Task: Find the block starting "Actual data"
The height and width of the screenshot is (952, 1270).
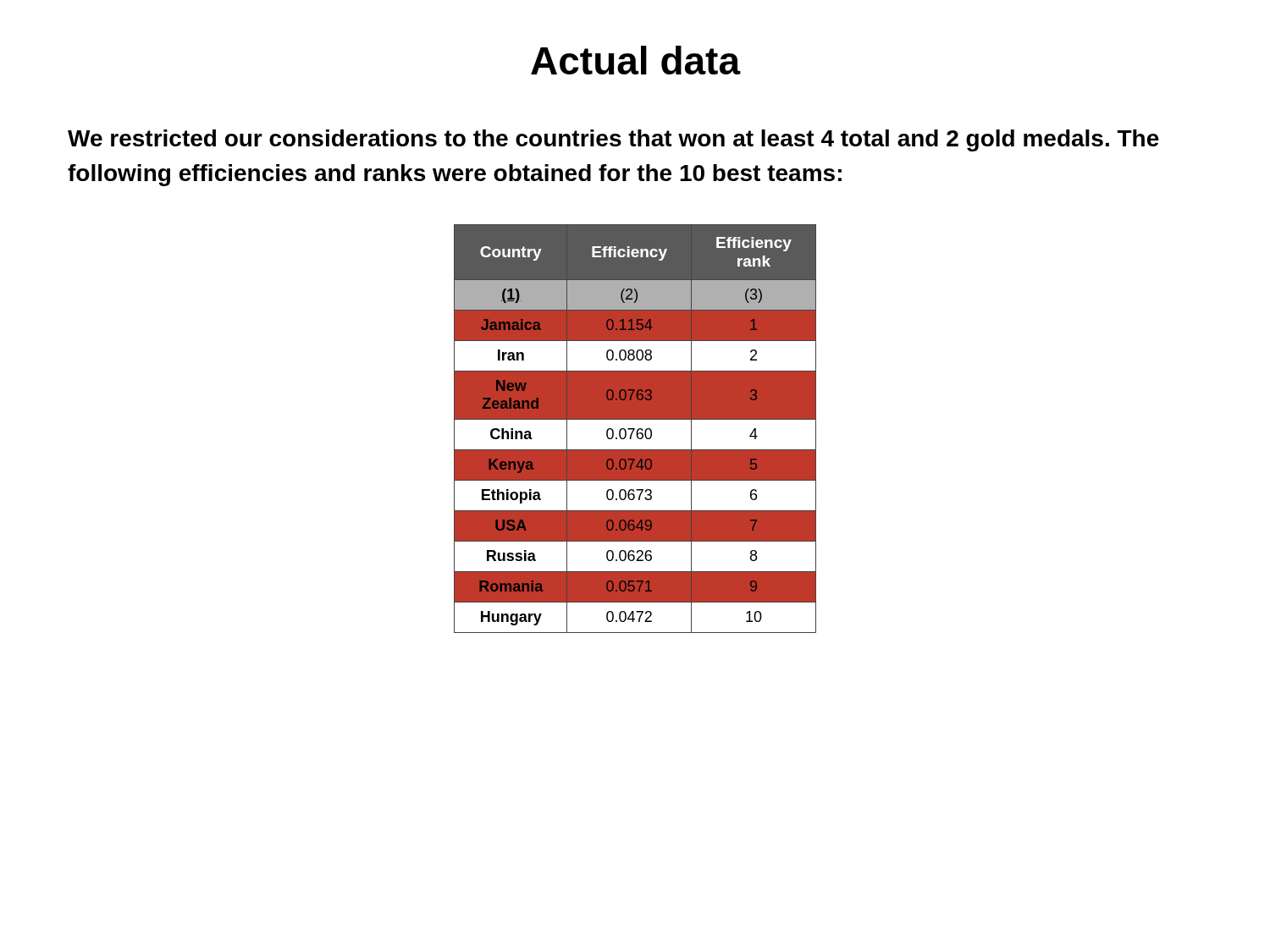Action: [x=635, y=61]
